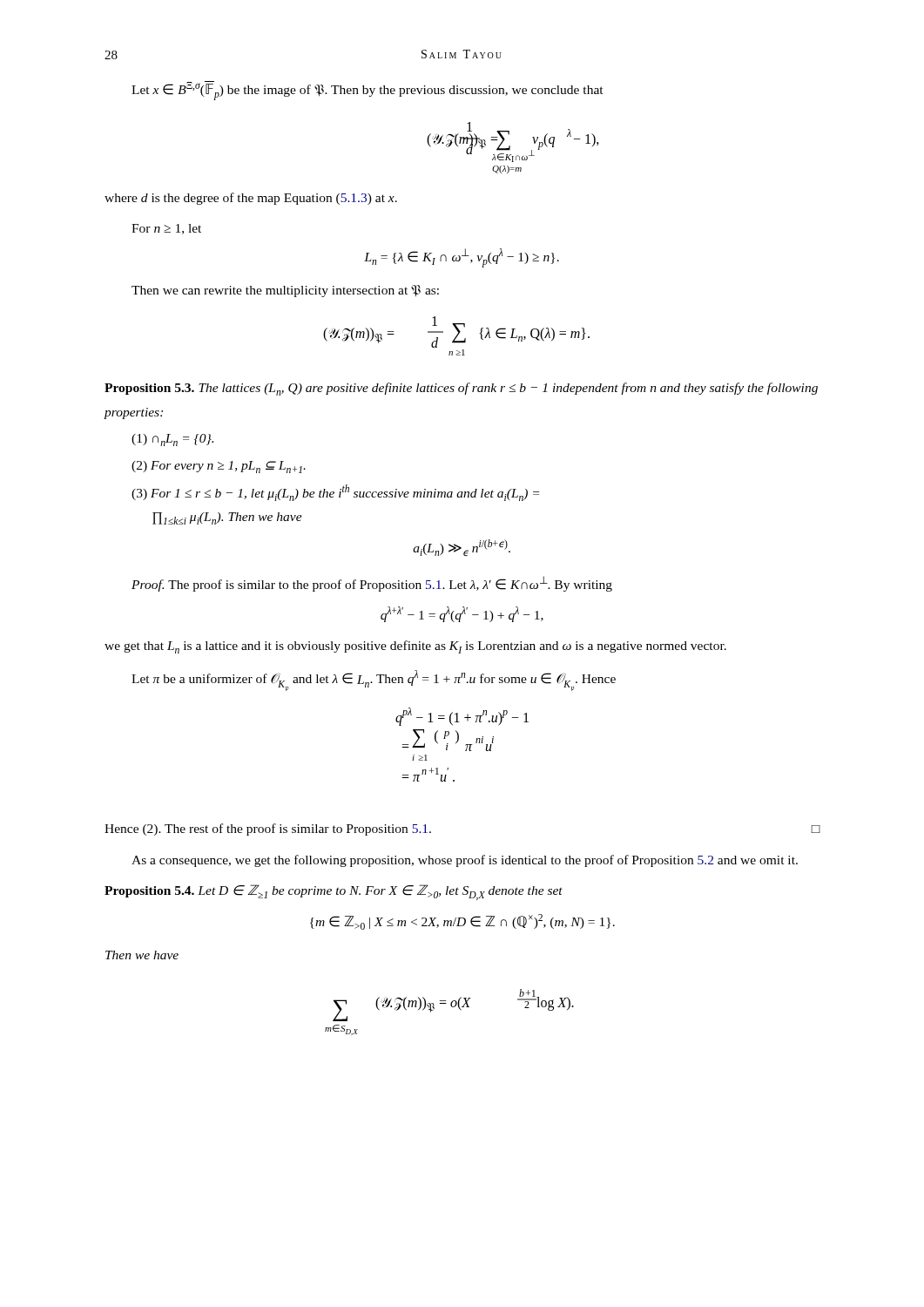Find the formula with the text "qλ+λ′ − 1"

tap(462, 614)
